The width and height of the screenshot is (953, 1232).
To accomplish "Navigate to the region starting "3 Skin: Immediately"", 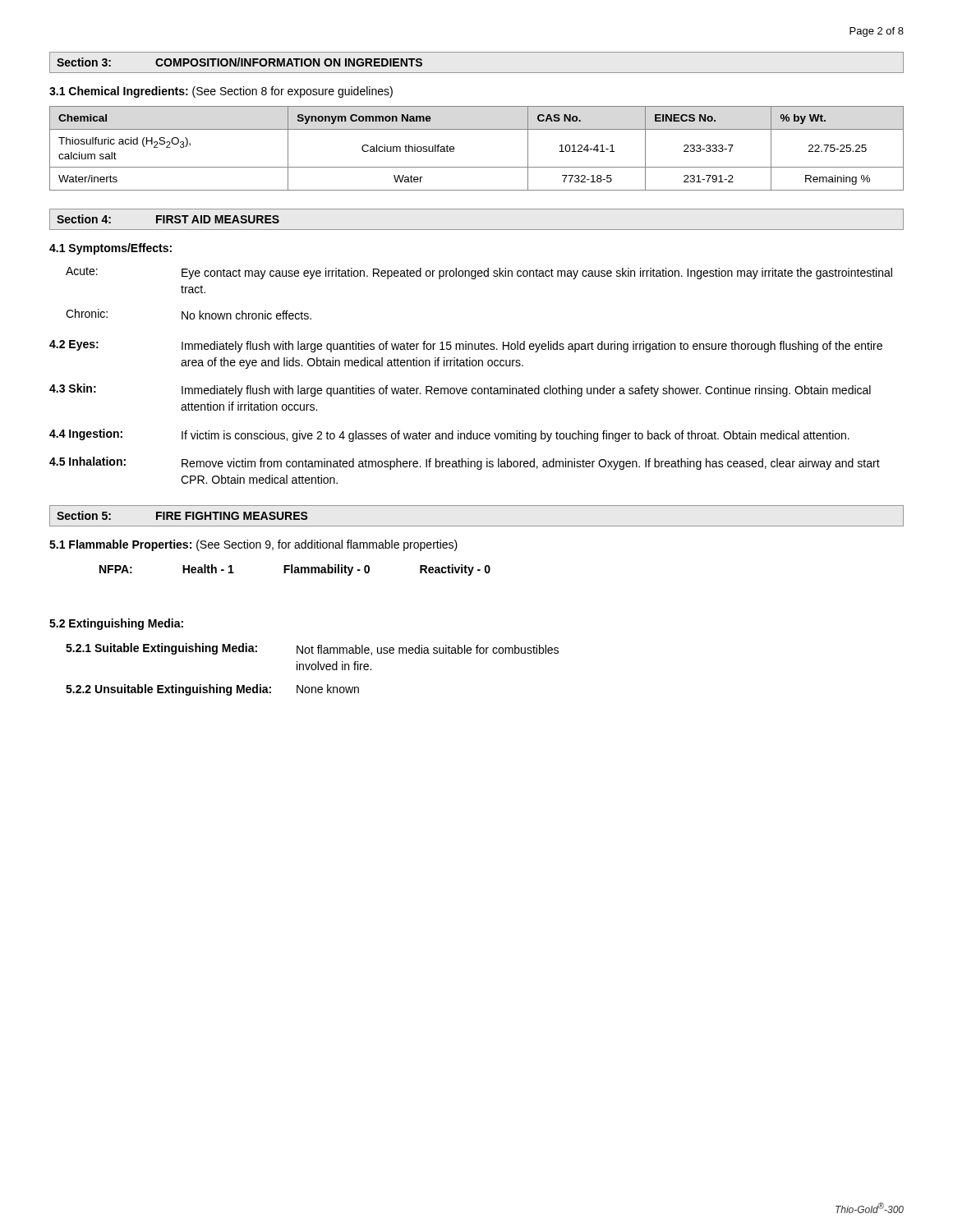I will (x=476, y=399).
